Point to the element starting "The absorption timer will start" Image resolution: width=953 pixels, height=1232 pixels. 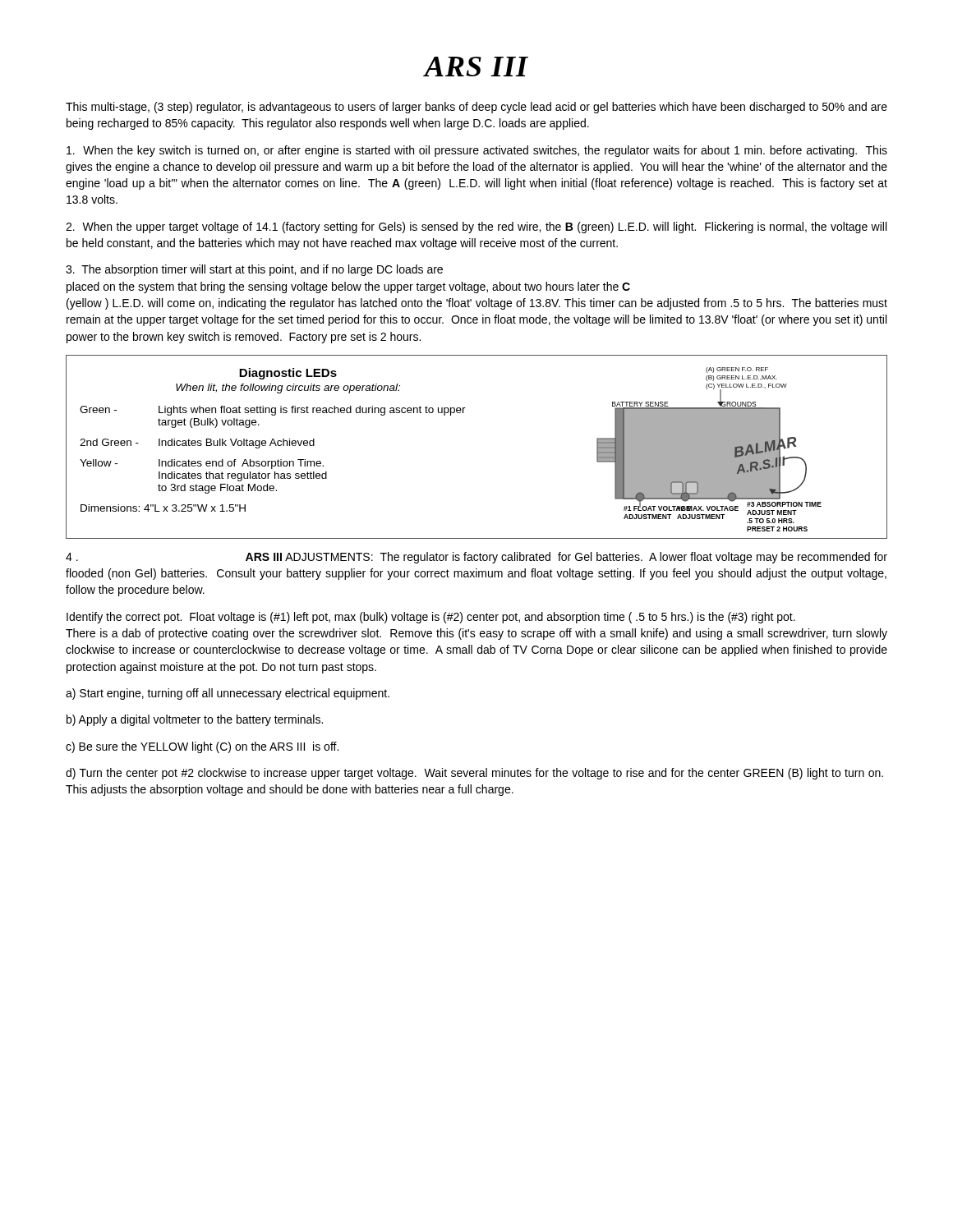coord(476,303)
